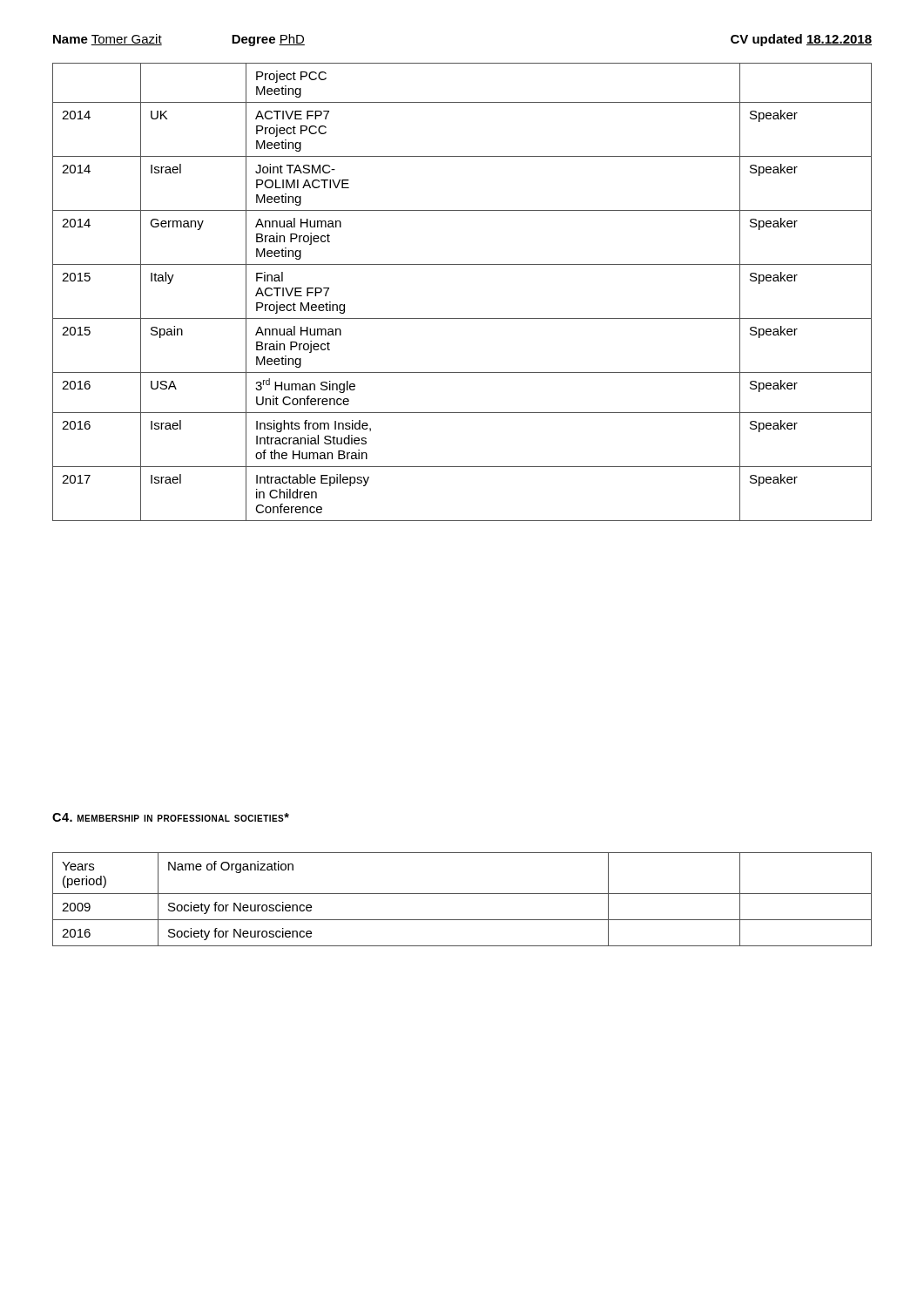This screenshot has height=1307, width=924.
Task: Locate the table with the text "Name of Organization"
Action: coord(462,899)
